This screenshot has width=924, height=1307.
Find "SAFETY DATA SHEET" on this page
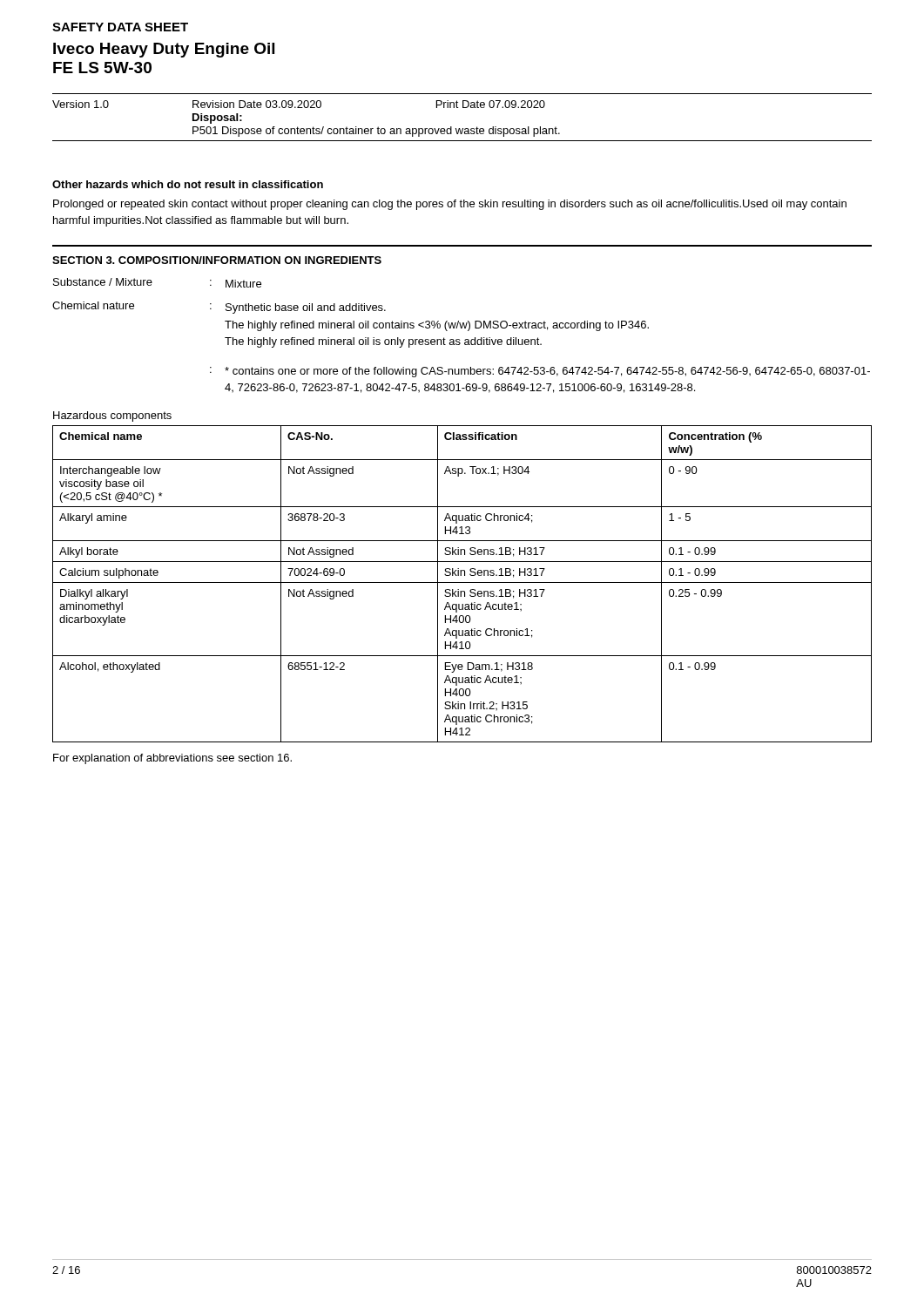[x=120, y=27]
